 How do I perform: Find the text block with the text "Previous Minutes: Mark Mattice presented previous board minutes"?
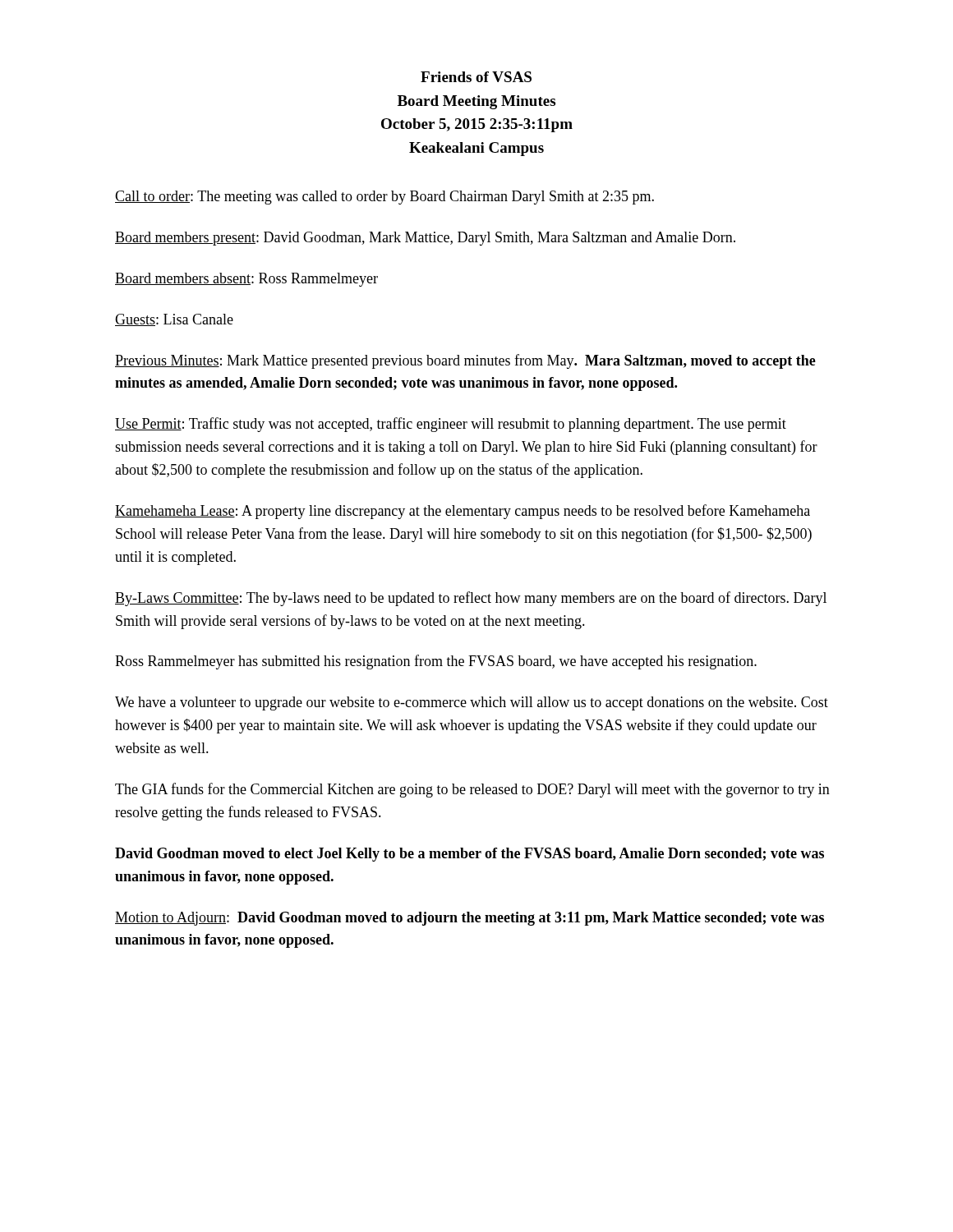(476, 372)
